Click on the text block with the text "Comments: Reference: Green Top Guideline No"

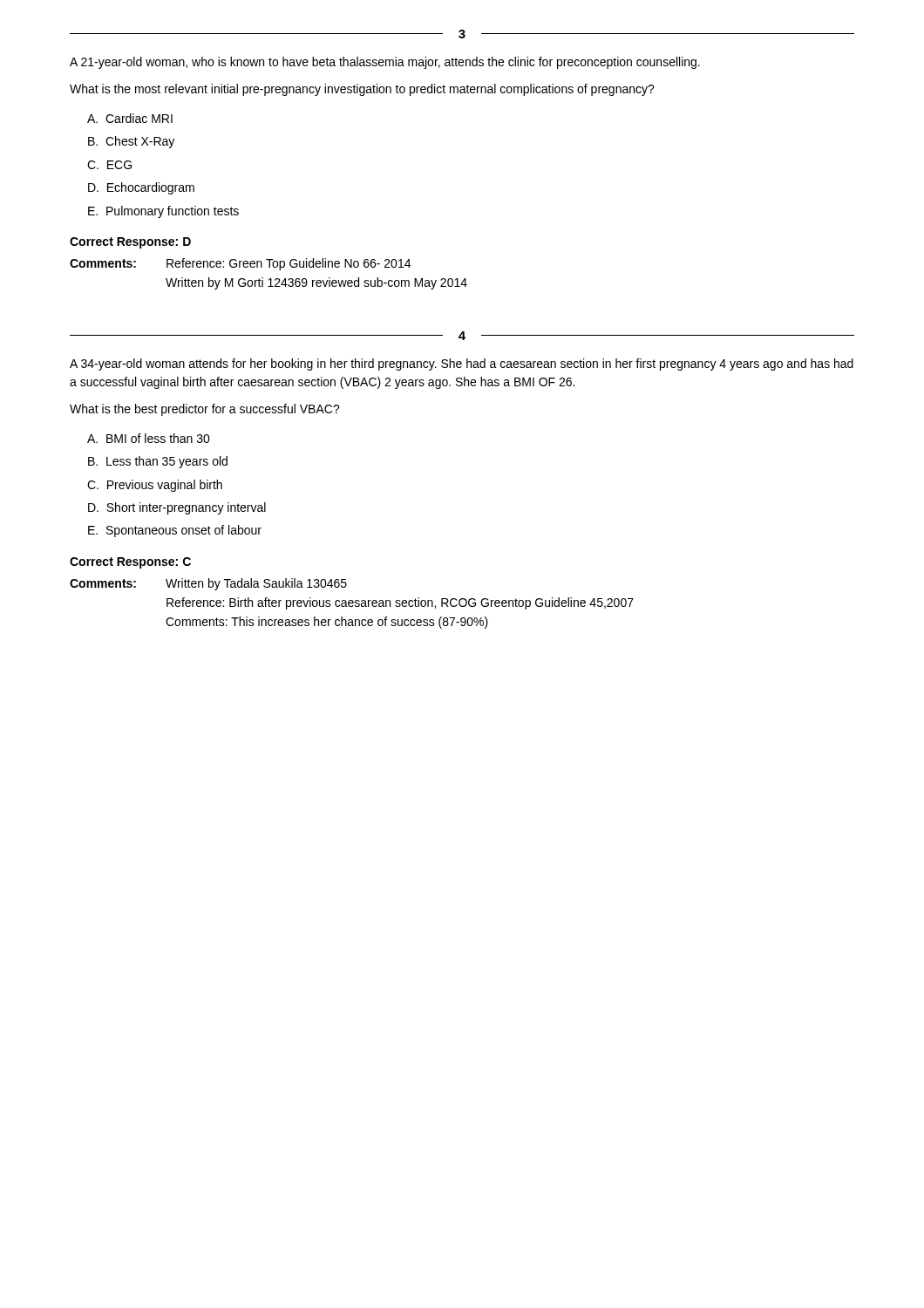tap(269, 273)
